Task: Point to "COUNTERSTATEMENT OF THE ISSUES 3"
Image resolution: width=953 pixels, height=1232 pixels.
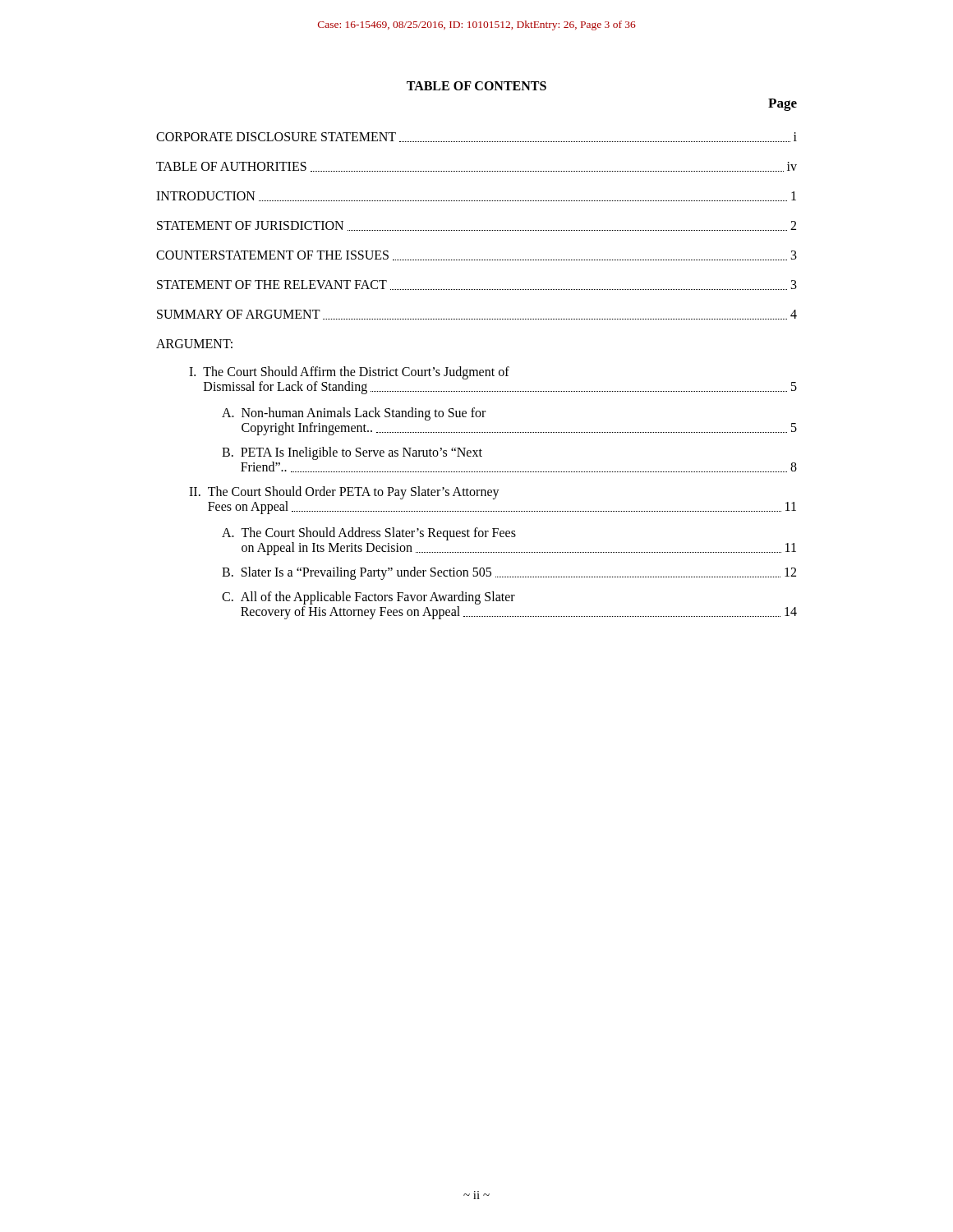Action: pyautogui.click(x=476, y=255)
